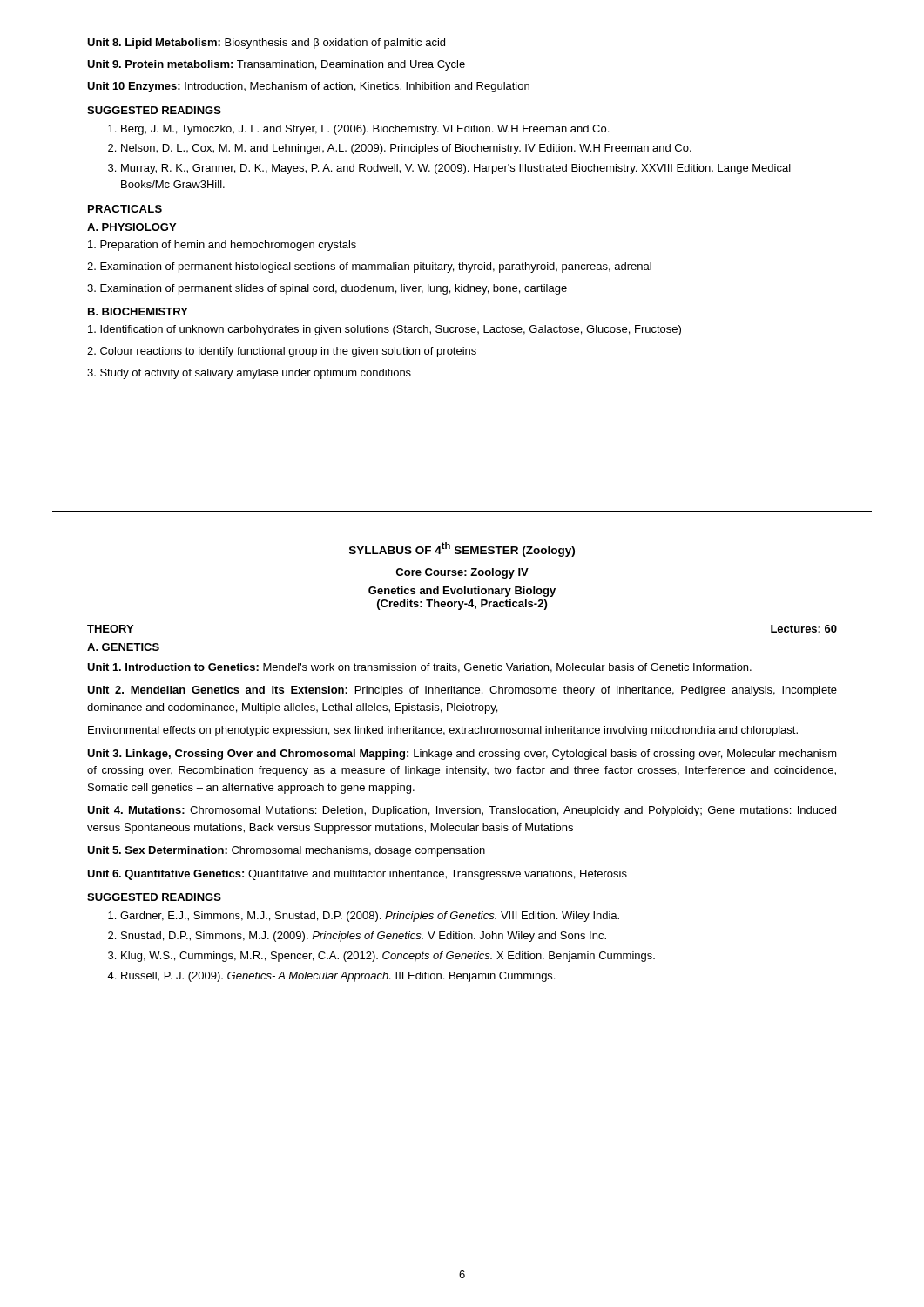924x1307 pixels.
Task: Find the list item containing "2. Examination of permanent histological"
Action: click(x=370, y=266)
